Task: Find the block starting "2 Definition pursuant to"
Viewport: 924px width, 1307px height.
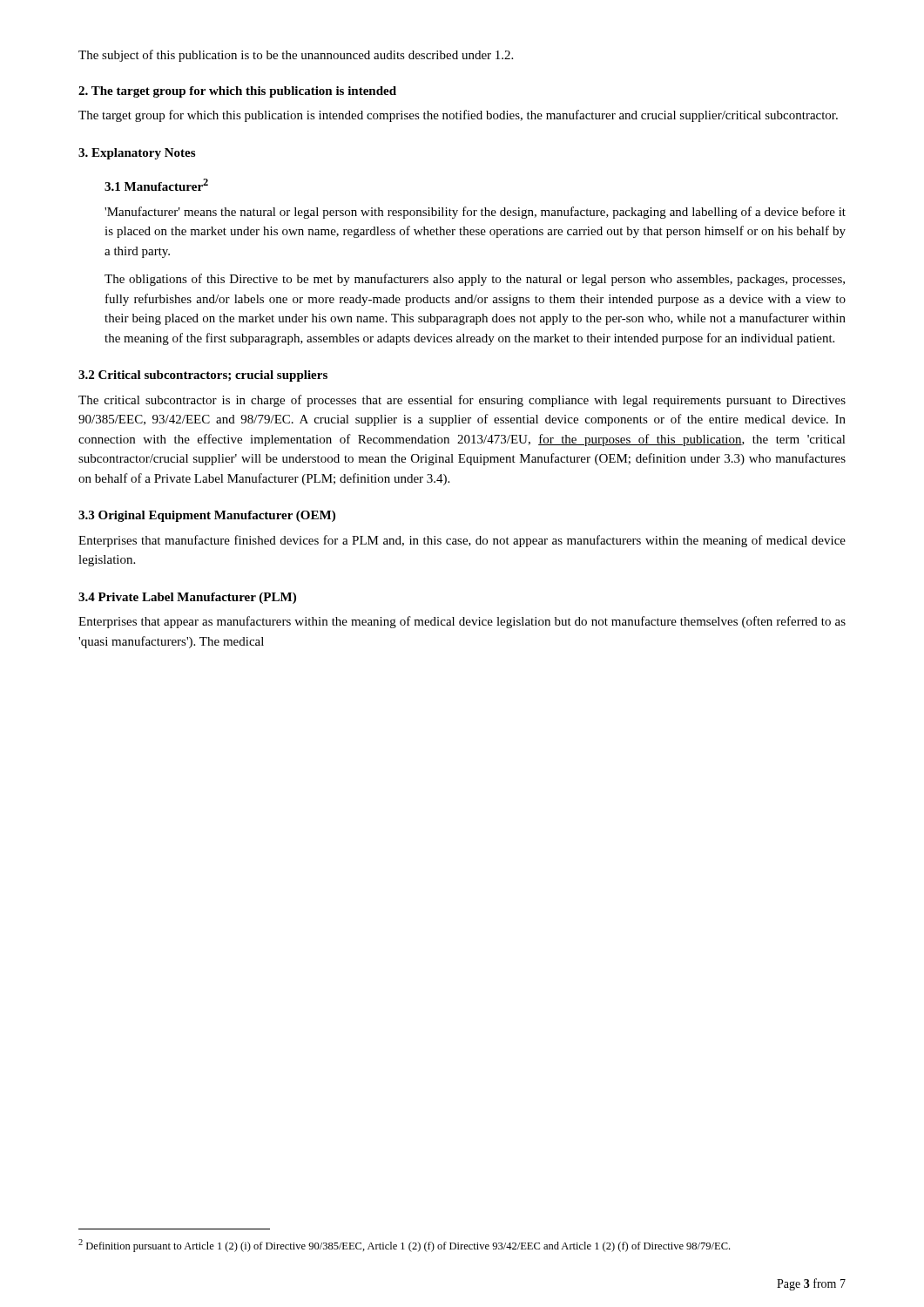Action: pos(462,1246)
